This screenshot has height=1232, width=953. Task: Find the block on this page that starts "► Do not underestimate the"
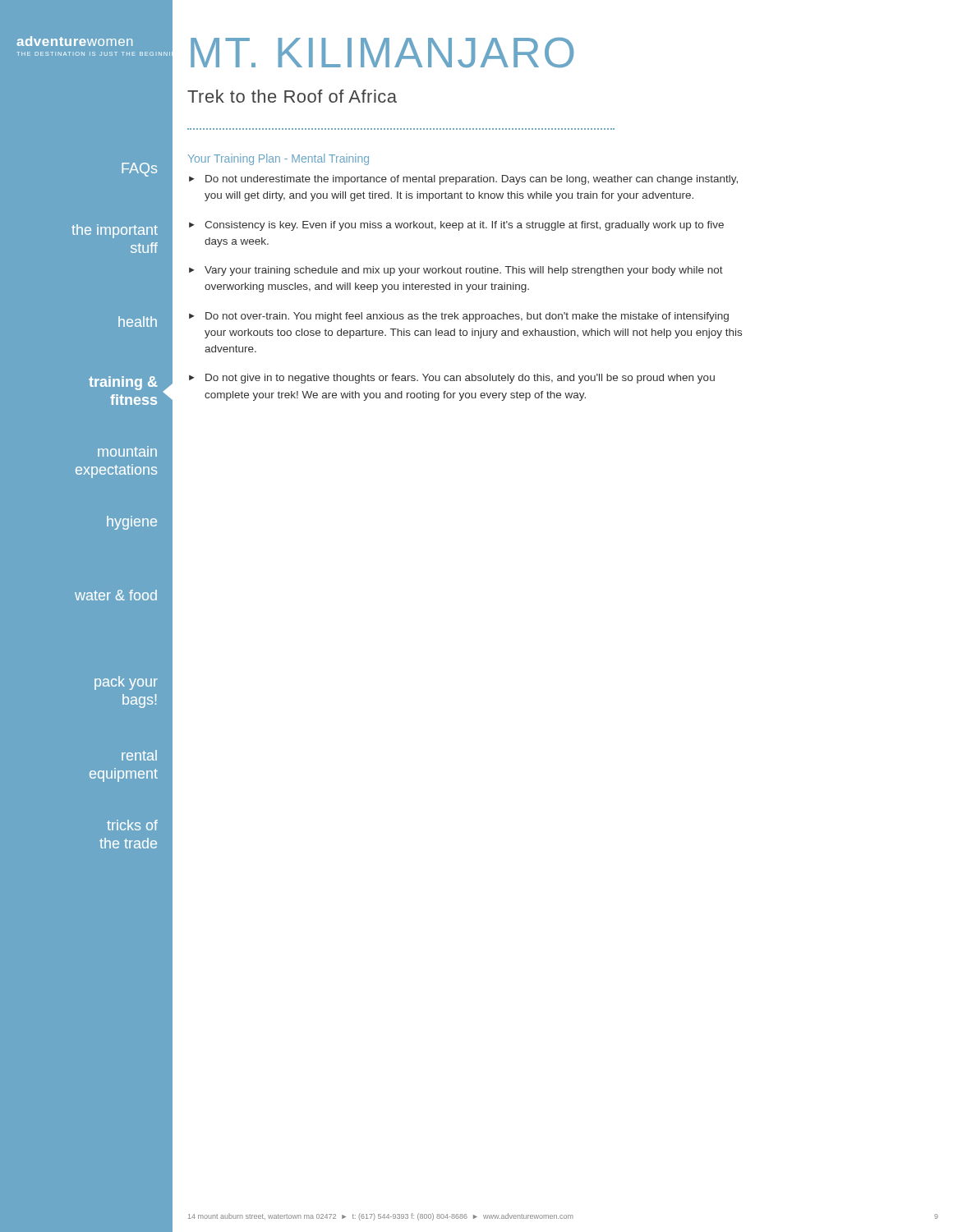tap(469, 188)
